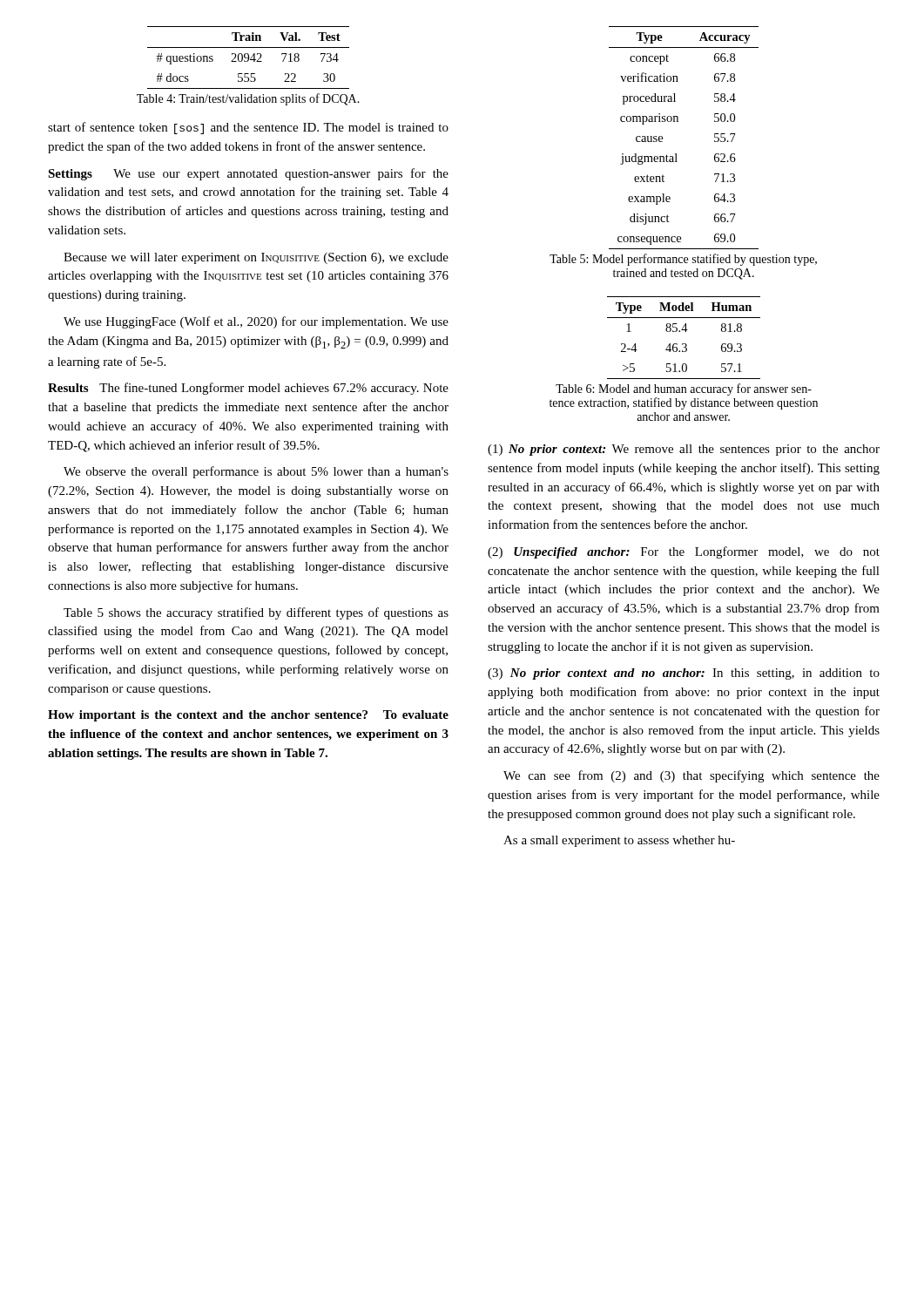Image resolution: width=924 pixels, height=1307 pixels.
Task: Find the table that mentions "# docs"
Action: point(248,58)
